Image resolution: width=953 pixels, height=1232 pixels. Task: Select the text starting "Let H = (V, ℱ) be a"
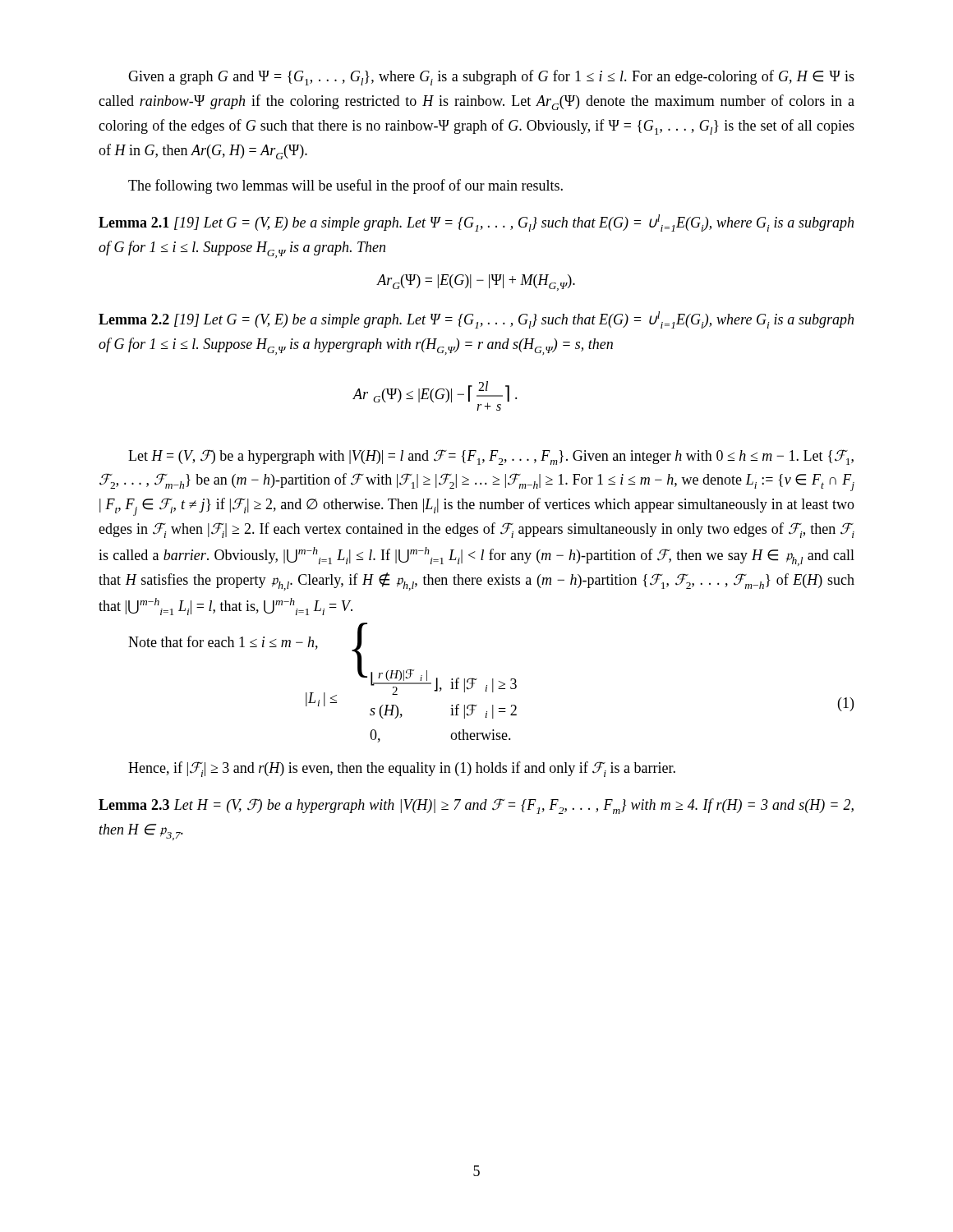(x=476, y=532)
